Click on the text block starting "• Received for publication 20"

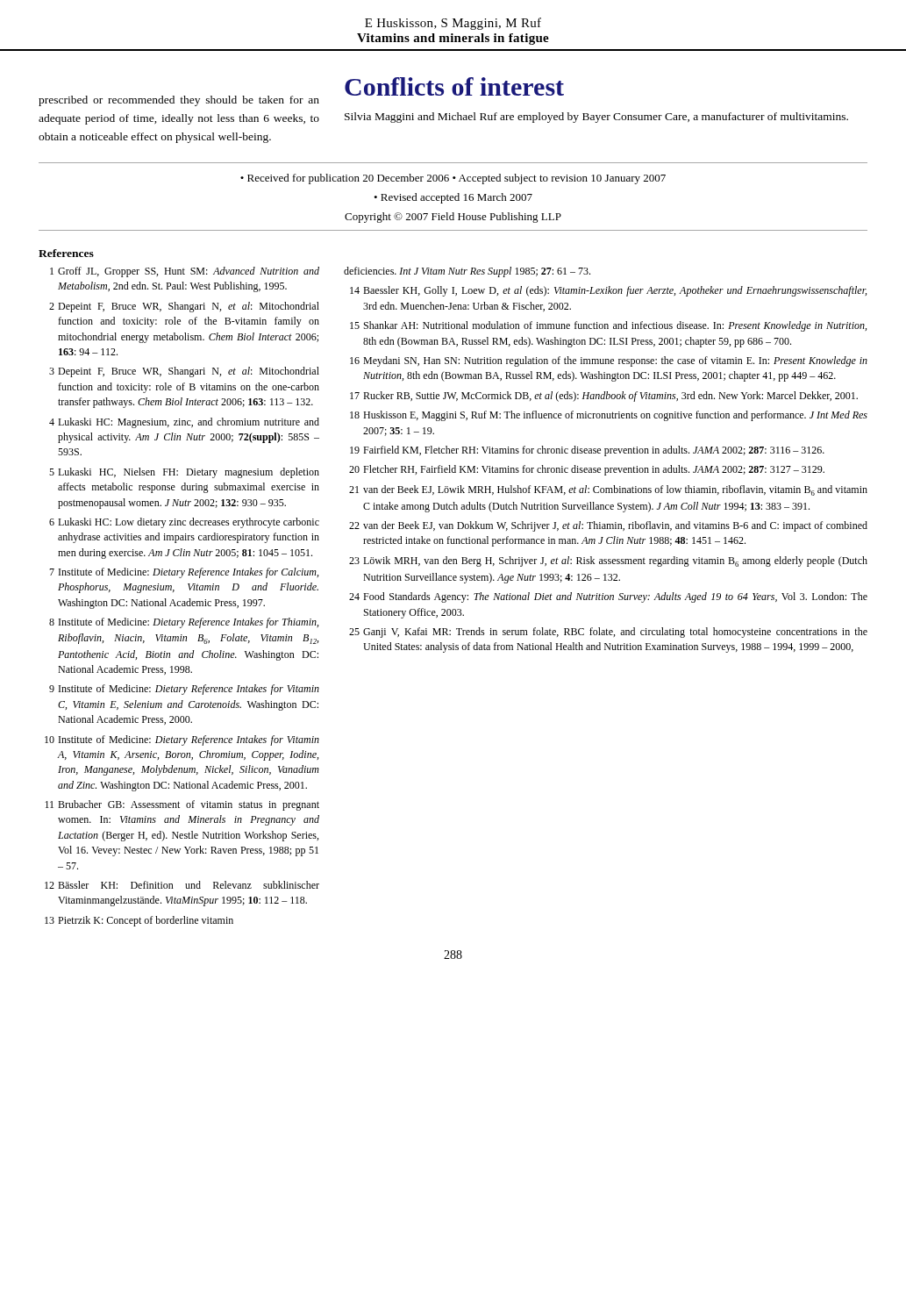[x=453, y=197]
